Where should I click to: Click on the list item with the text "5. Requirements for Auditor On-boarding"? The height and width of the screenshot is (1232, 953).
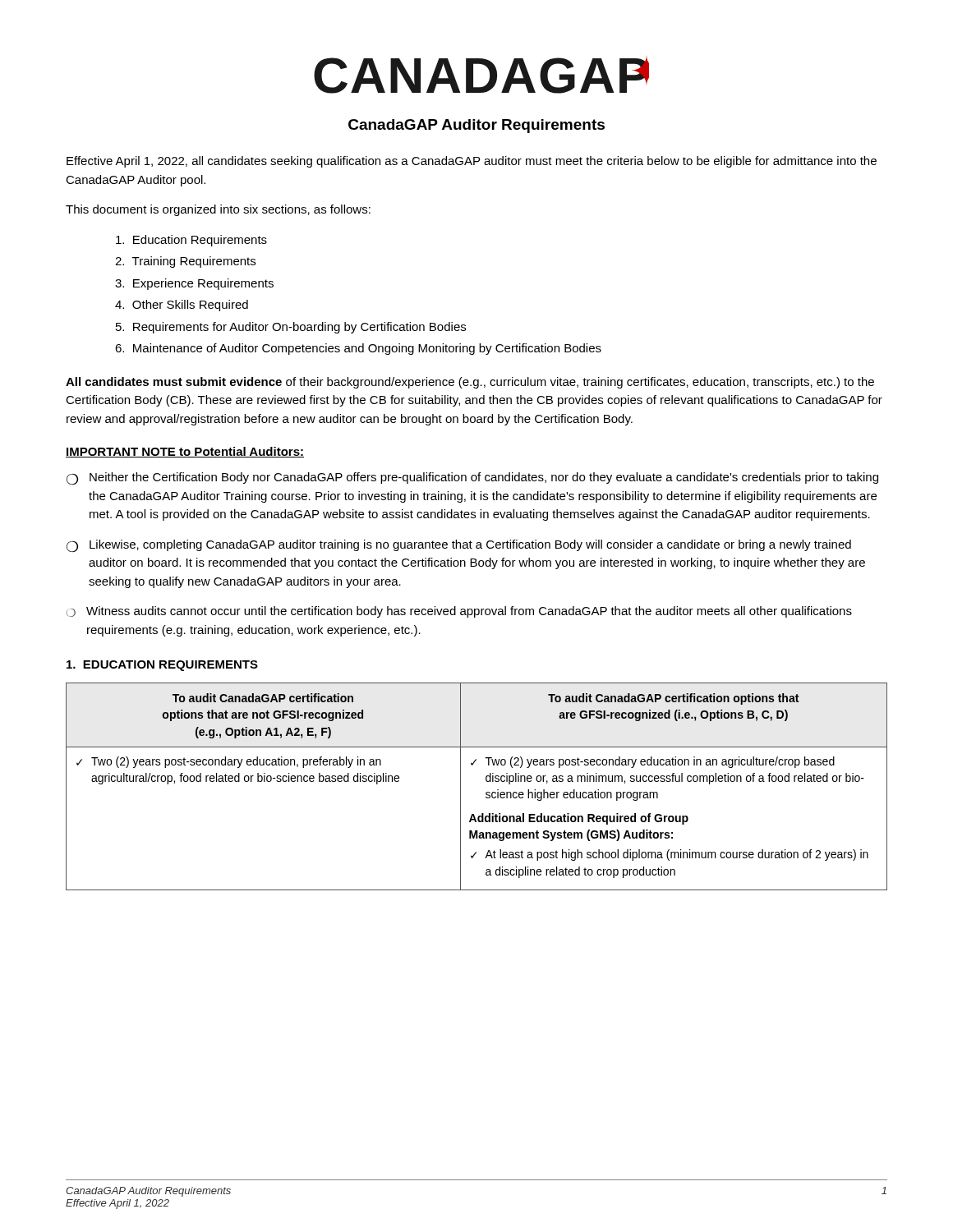[291, 326]
